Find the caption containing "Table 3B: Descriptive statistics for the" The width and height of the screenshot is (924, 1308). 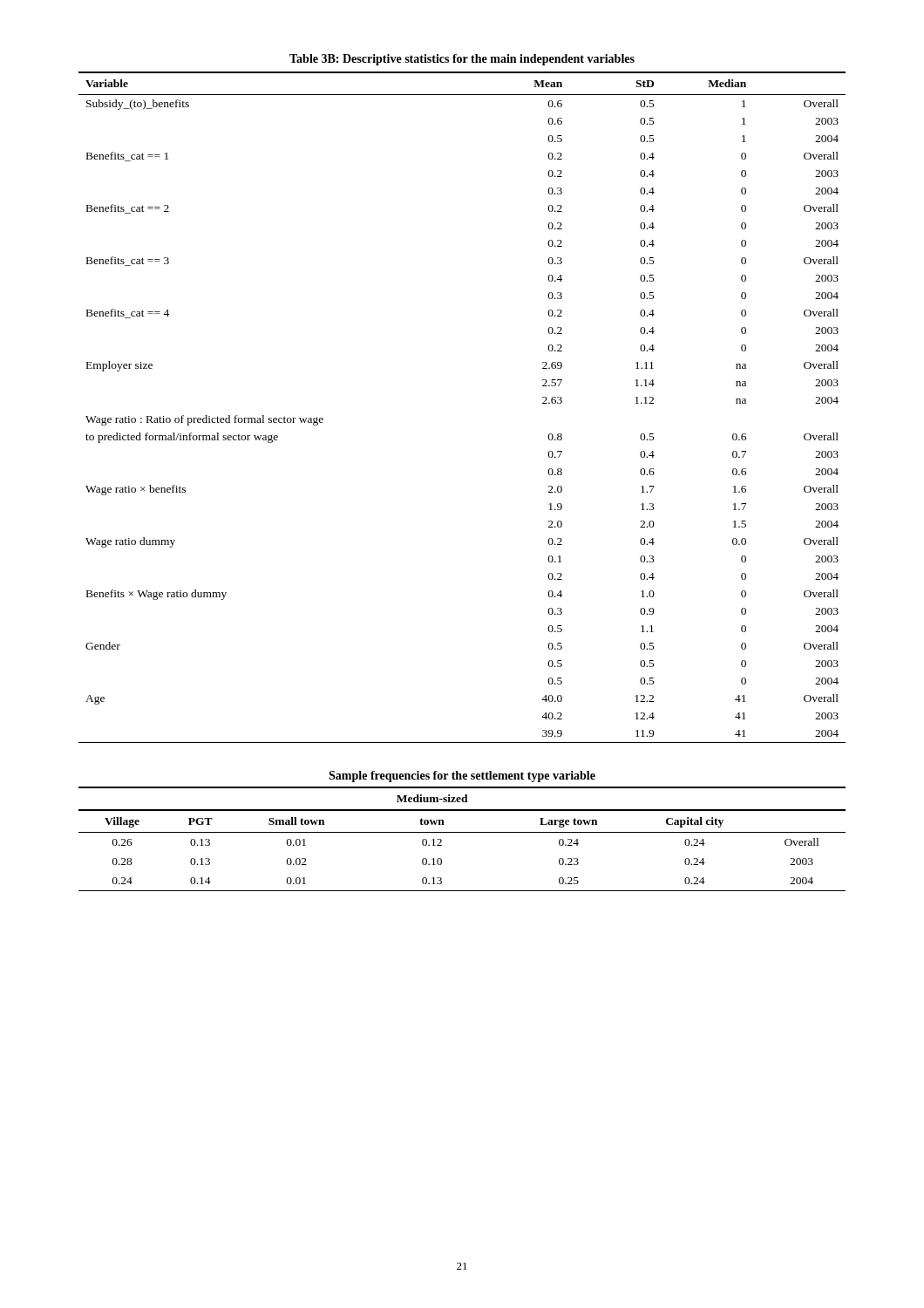click(462, 59)
